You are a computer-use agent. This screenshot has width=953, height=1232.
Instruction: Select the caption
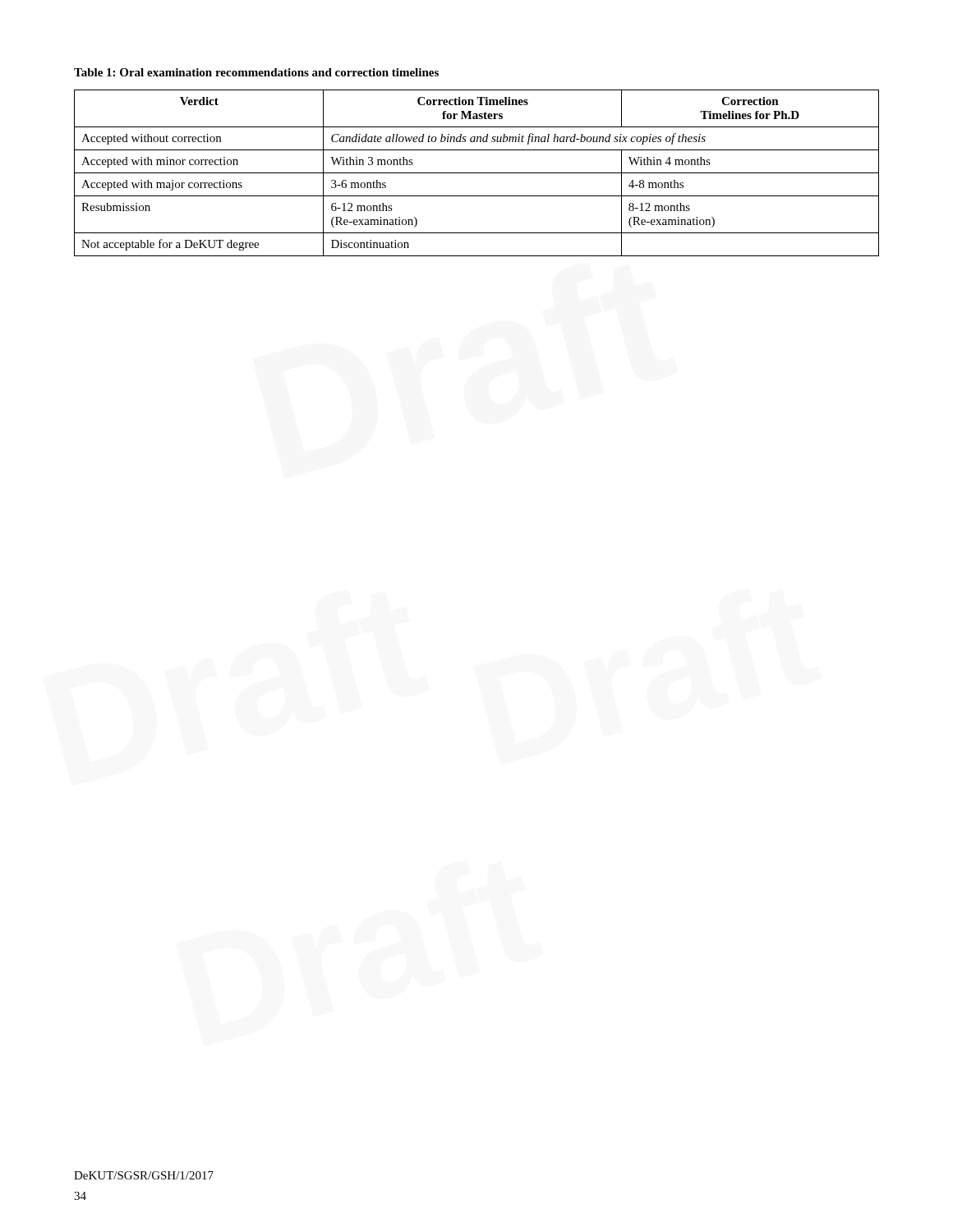[256, 72]
